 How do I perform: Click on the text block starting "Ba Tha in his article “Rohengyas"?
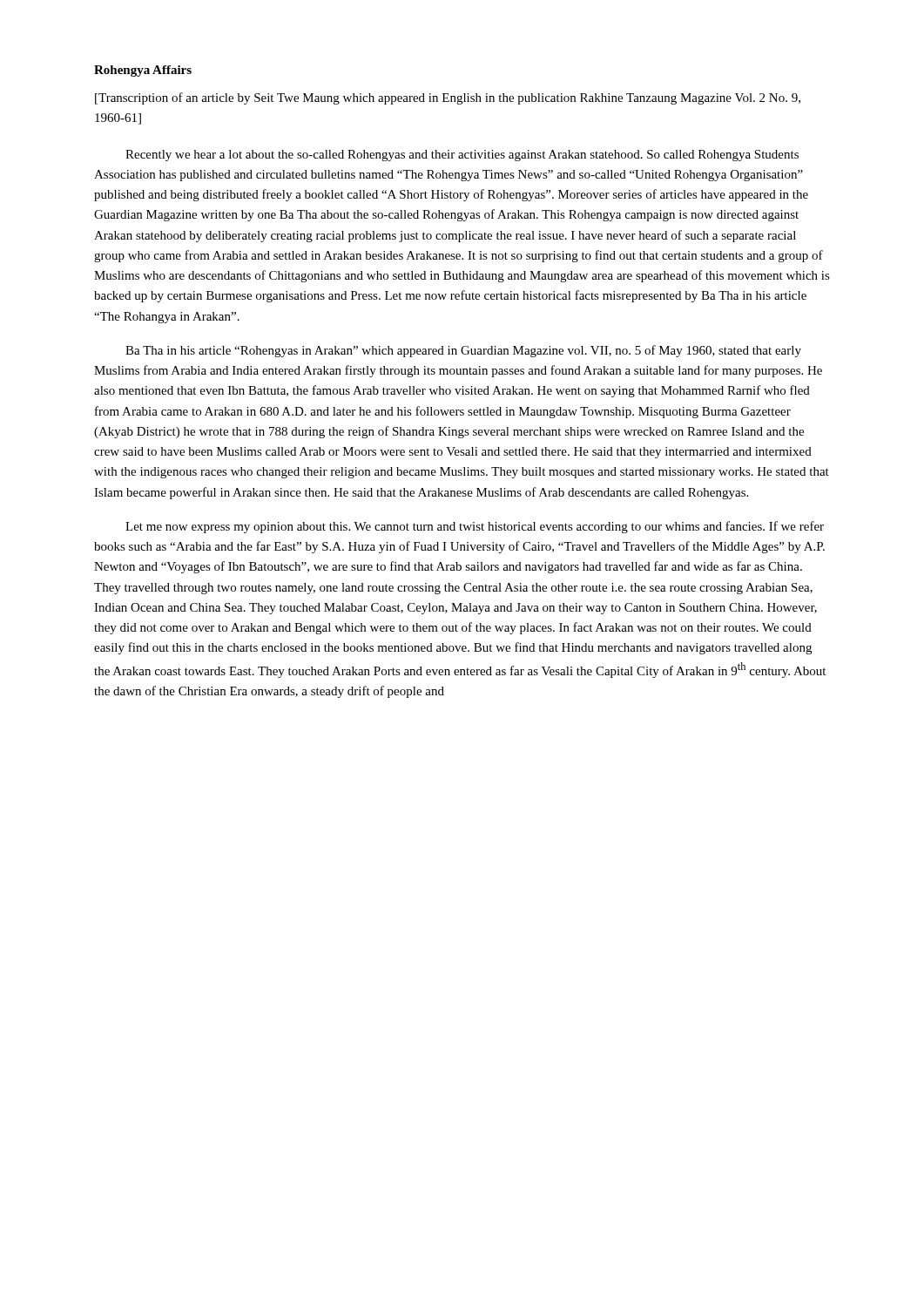(x=461, y=421)
